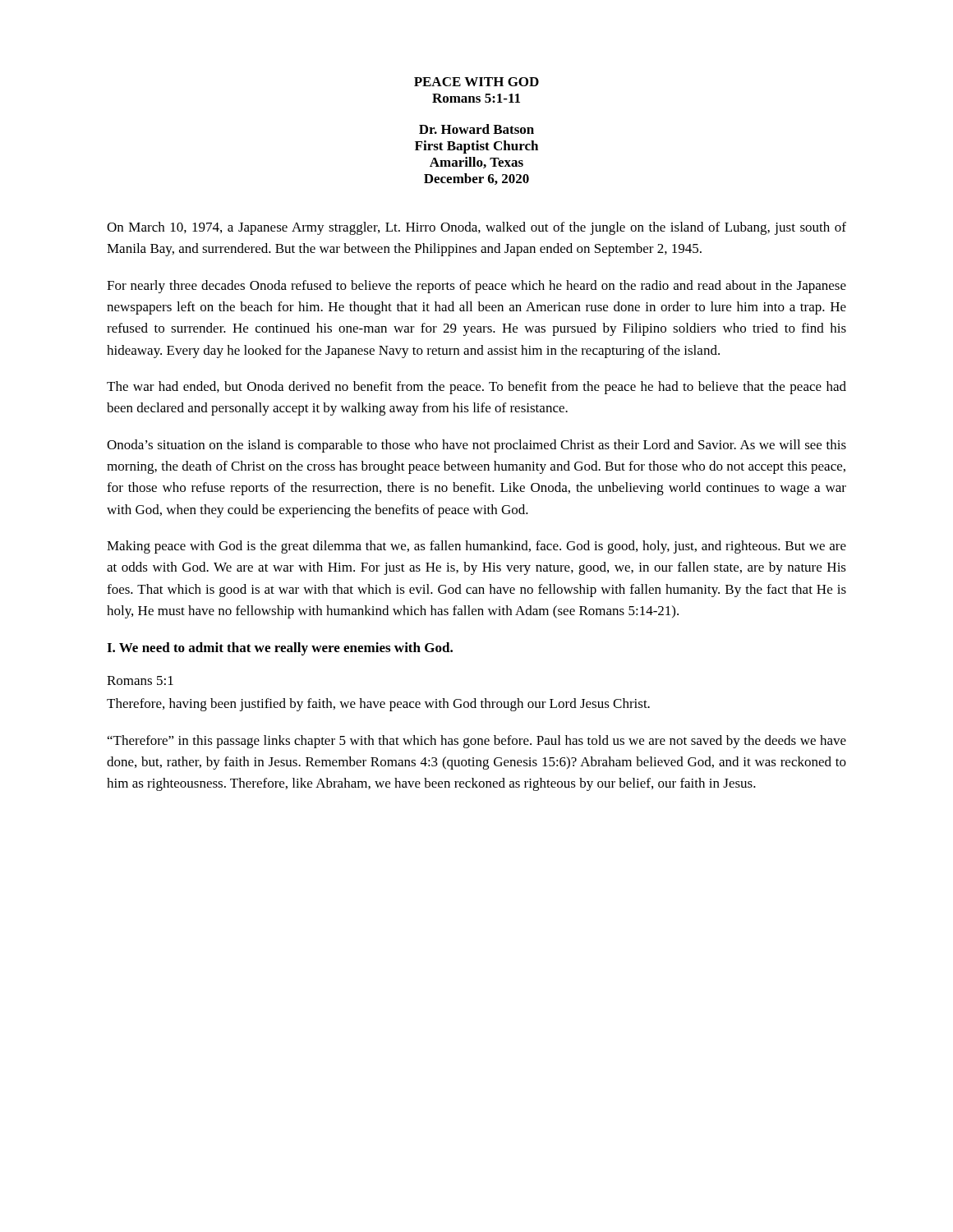Locate the title
Screen dimensions: 1232x953
pyautogui.click(x=476, y=90)
